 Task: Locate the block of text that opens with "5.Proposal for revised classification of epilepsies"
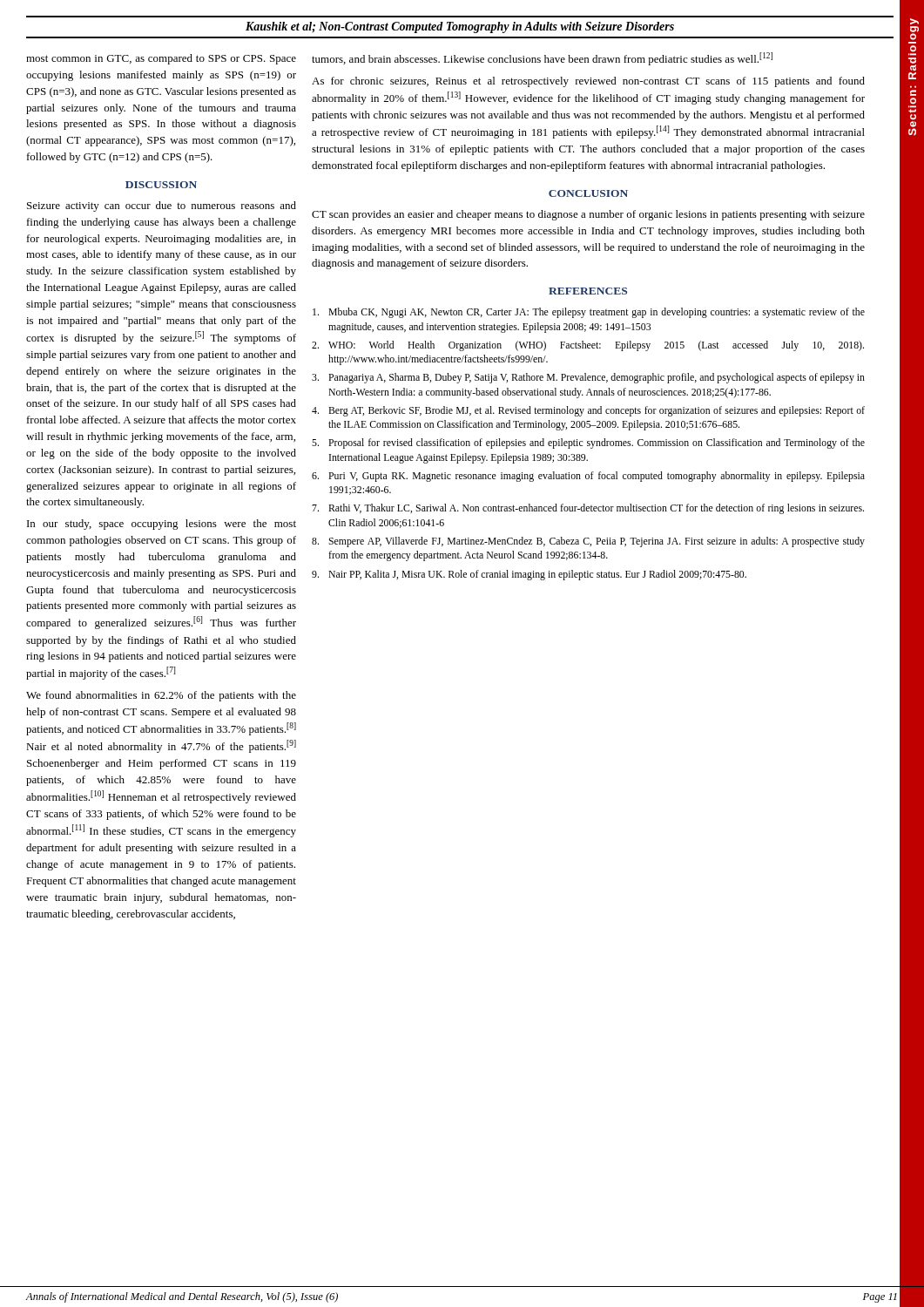pyautogui.click(x=588, y=450)
